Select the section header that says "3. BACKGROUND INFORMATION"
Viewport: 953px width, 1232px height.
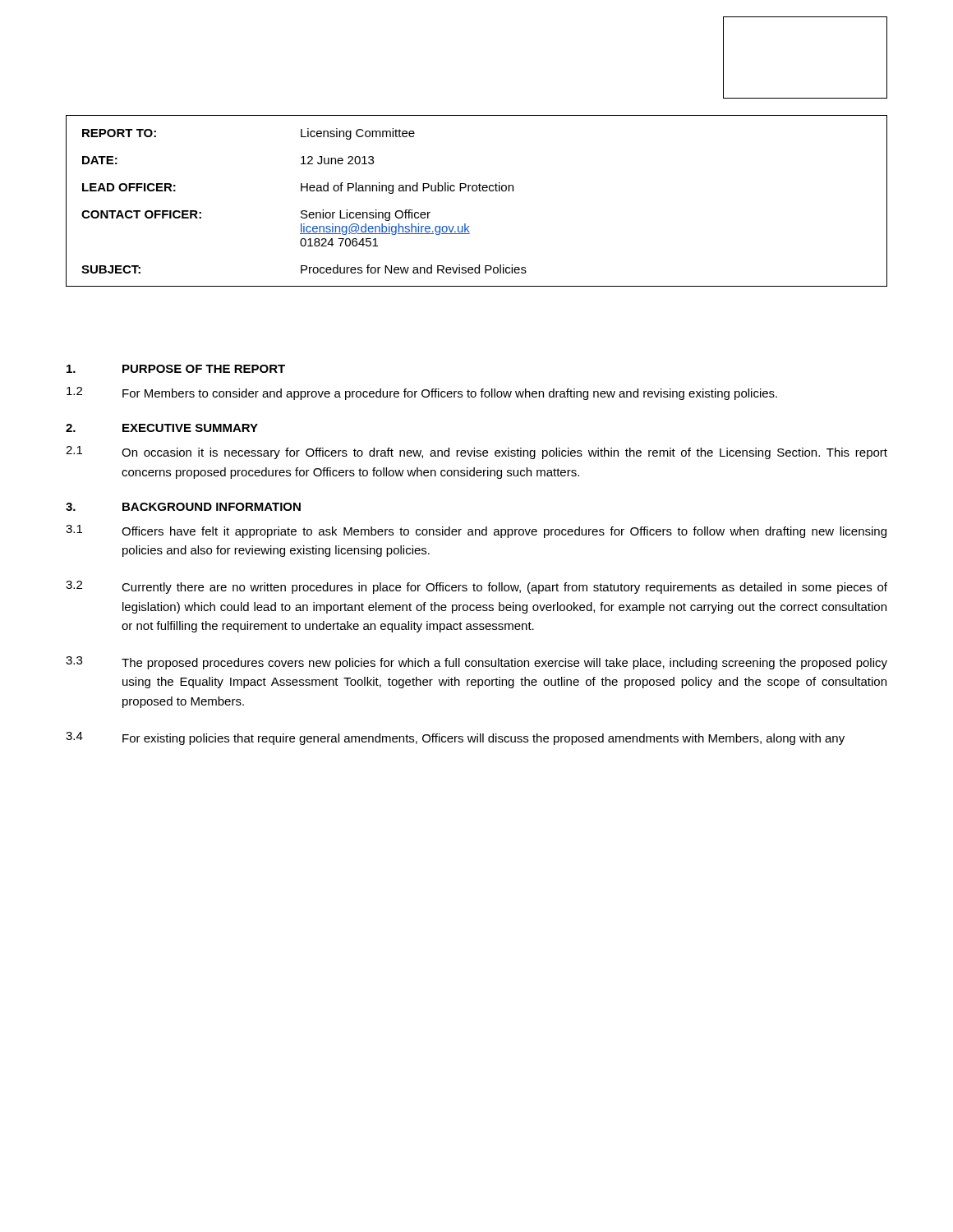coord(184,506)
